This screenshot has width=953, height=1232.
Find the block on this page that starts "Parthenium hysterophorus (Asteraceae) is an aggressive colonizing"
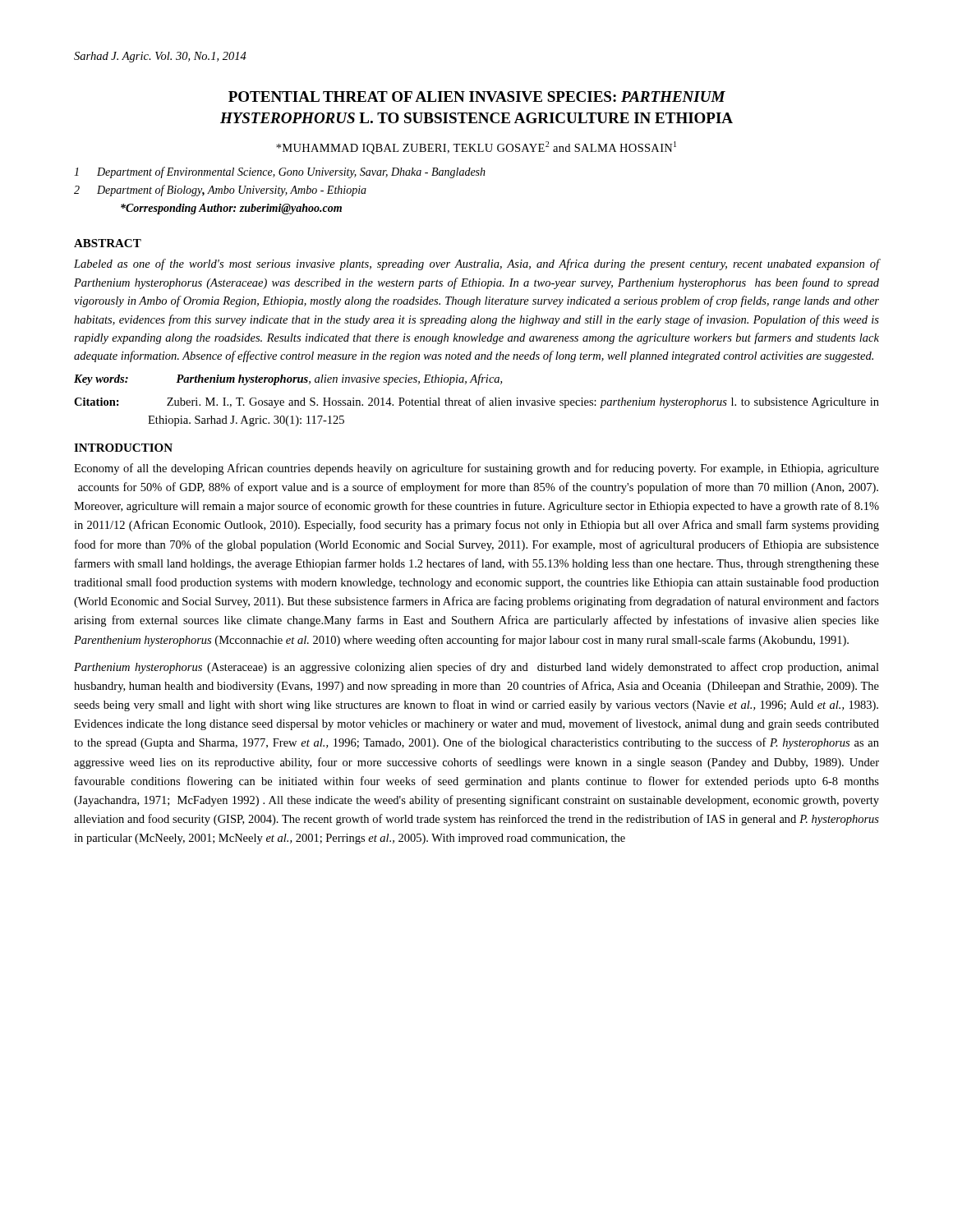tap(476, 752)
